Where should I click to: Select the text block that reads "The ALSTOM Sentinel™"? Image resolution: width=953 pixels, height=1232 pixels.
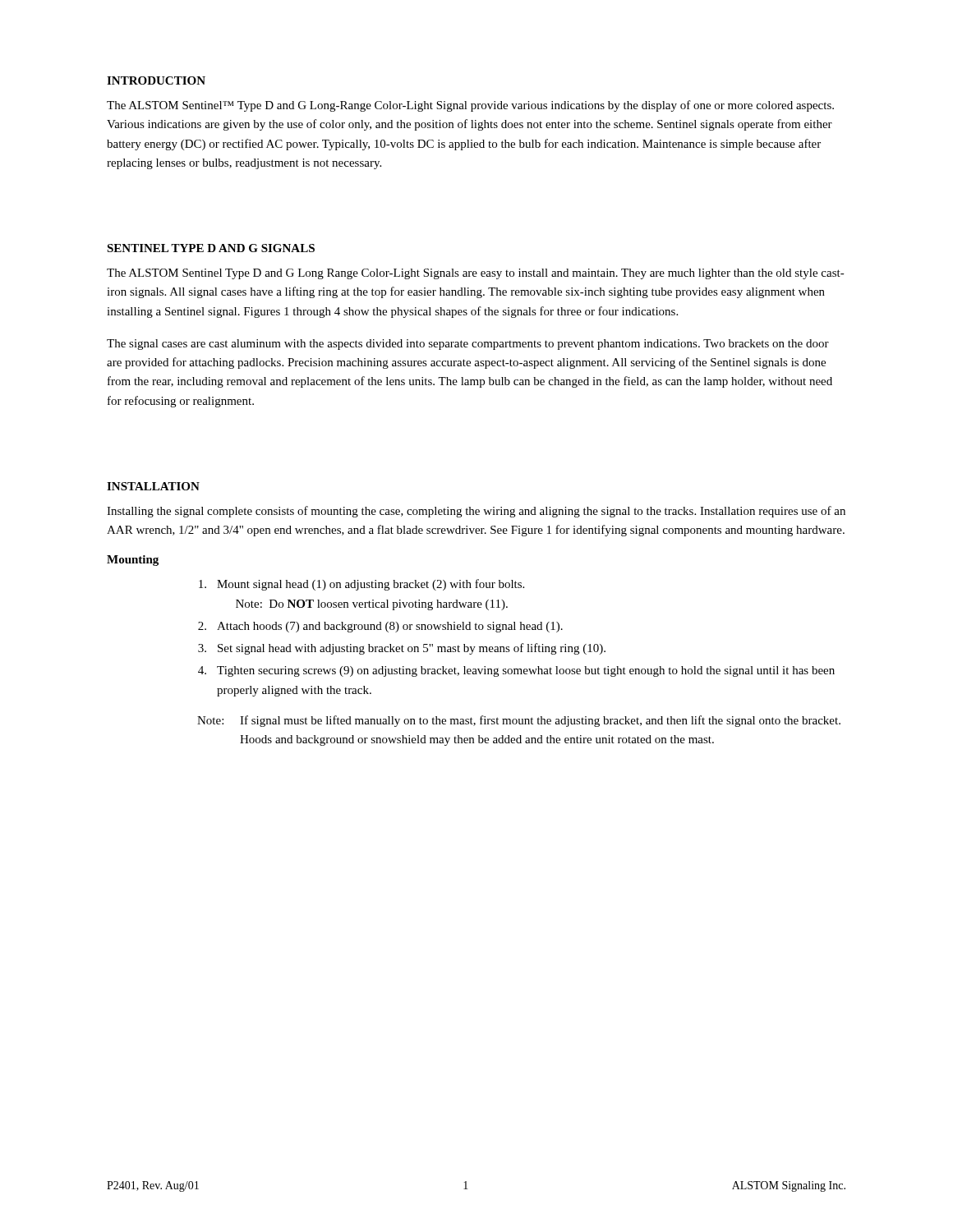[x=471, y=134]
